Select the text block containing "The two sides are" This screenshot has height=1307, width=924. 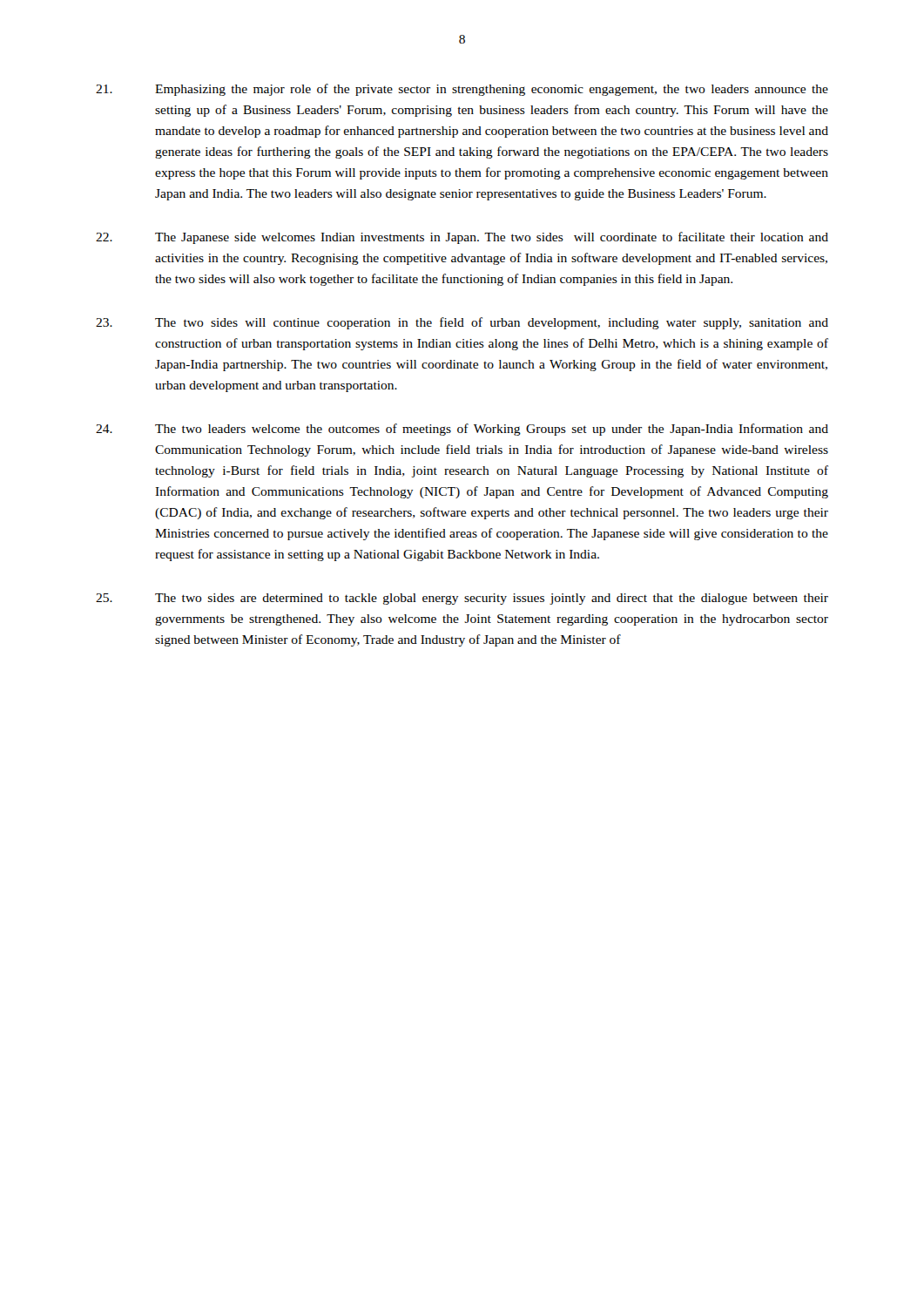pos(462,619)
